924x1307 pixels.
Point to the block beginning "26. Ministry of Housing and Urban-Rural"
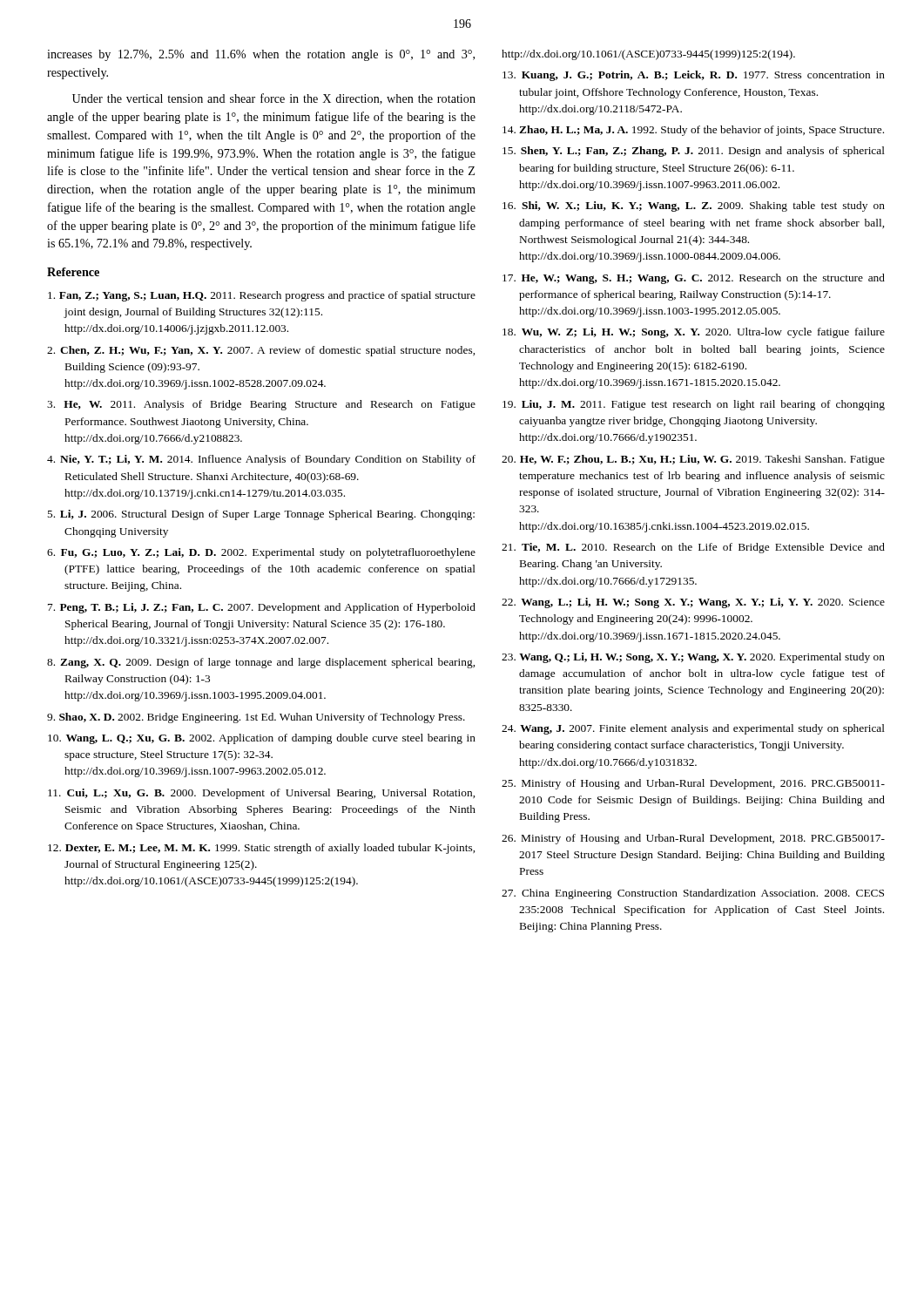coord(693,854)
